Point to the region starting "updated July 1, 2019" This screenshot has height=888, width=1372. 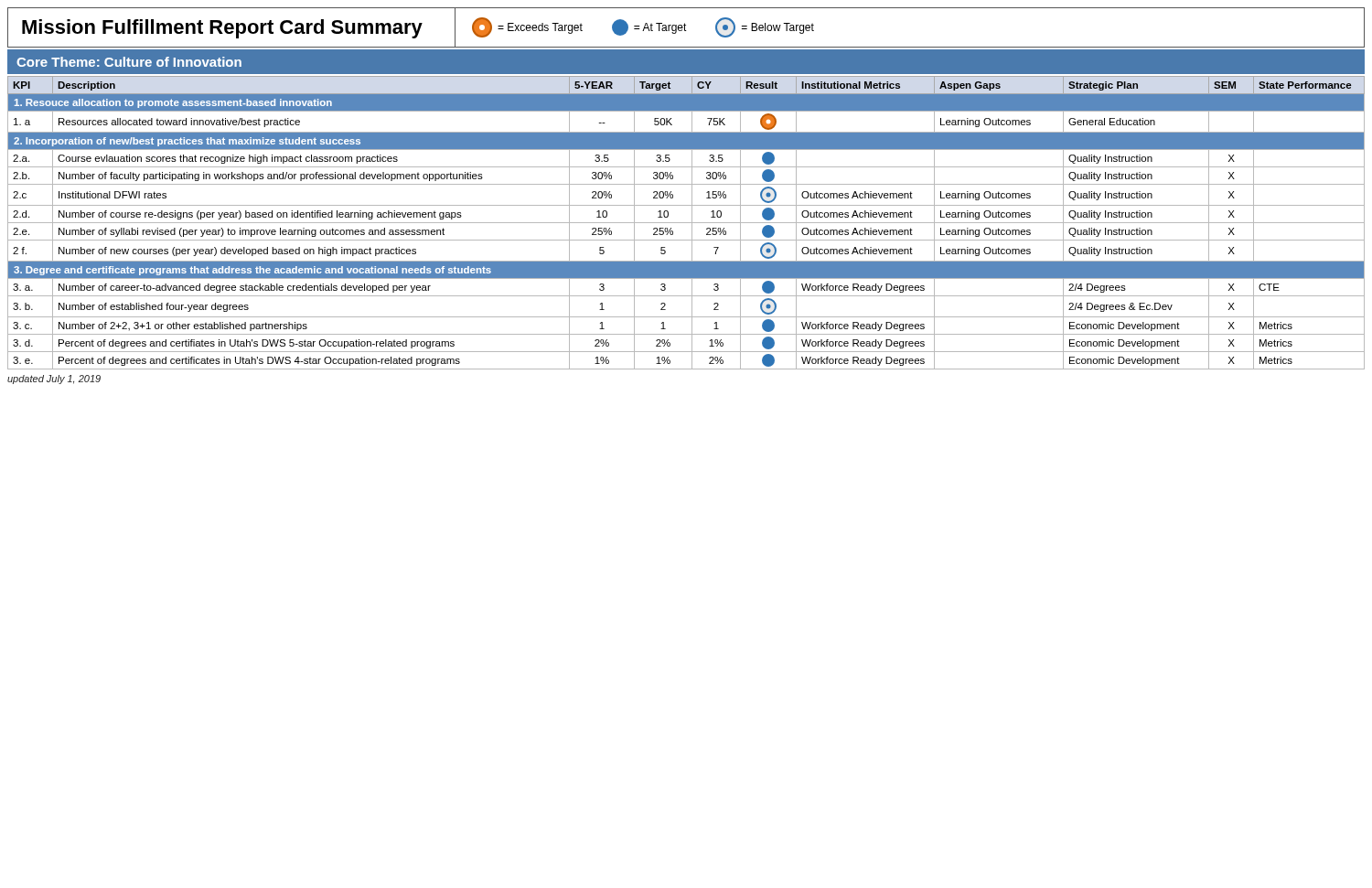(x=54, y=379)
